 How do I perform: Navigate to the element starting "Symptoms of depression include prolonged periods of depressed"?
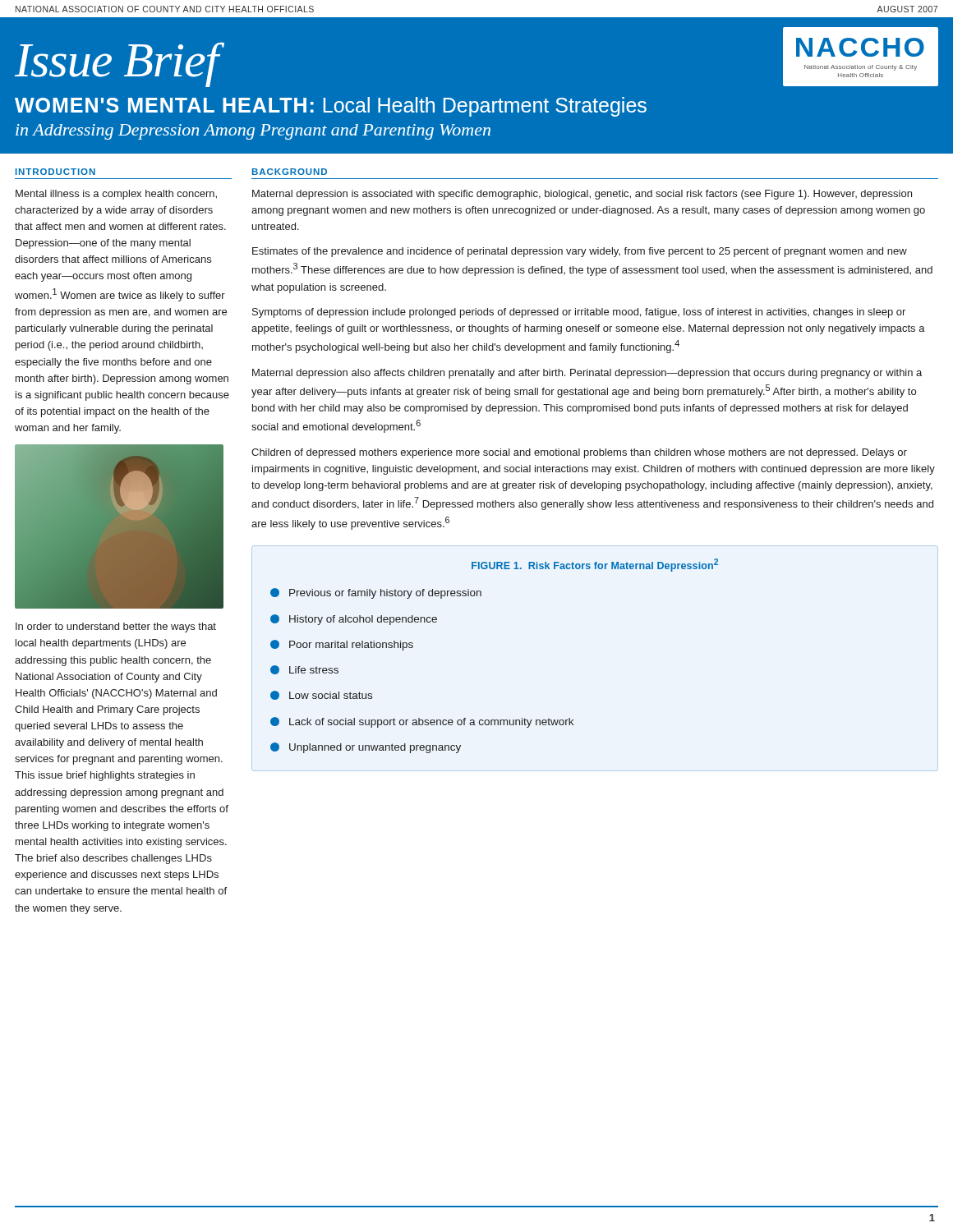click(588, 330)
